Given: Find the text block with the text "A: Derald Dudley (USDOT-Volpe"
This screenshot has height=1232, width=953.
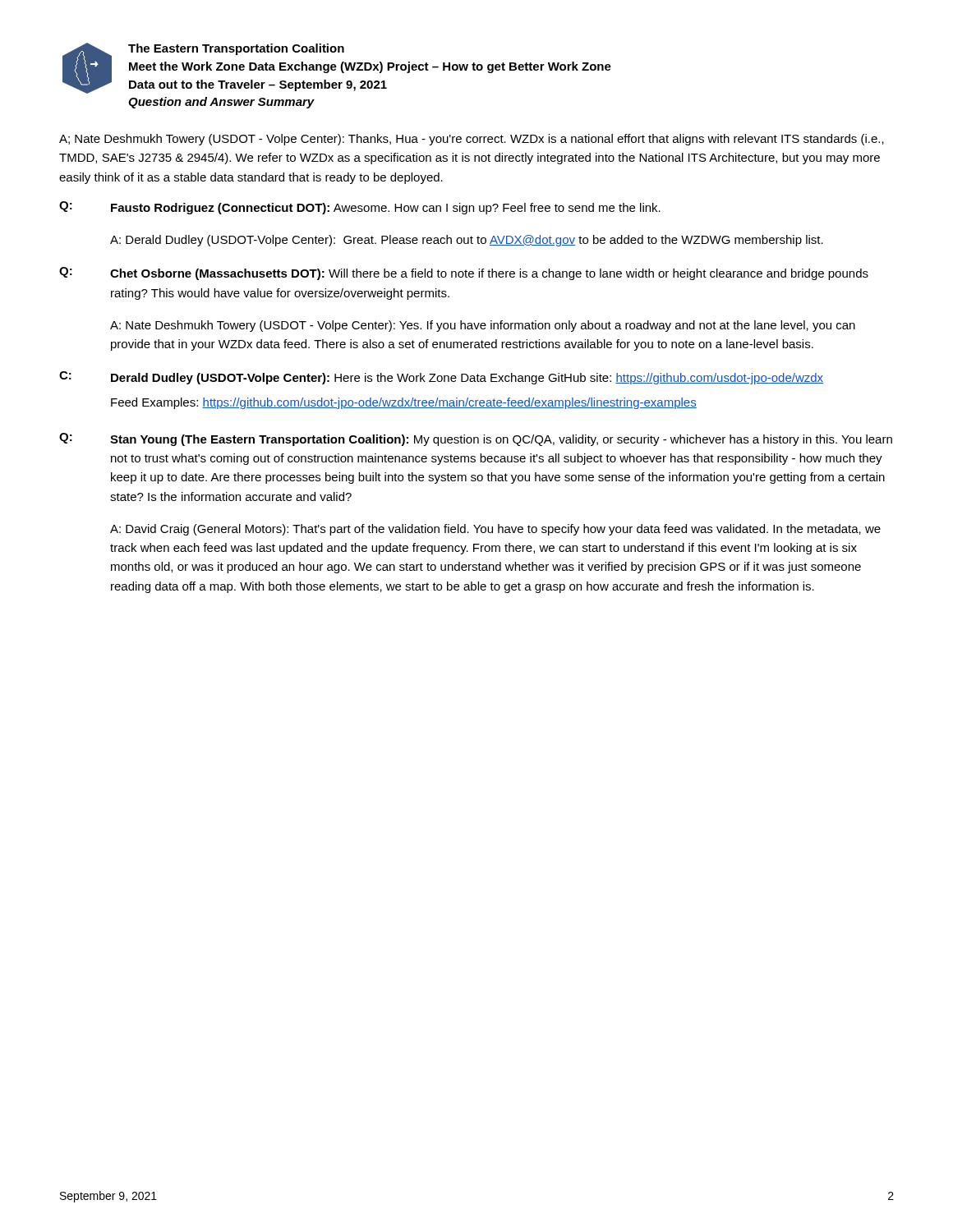Looking at the screenshot, I should point(502,240).
